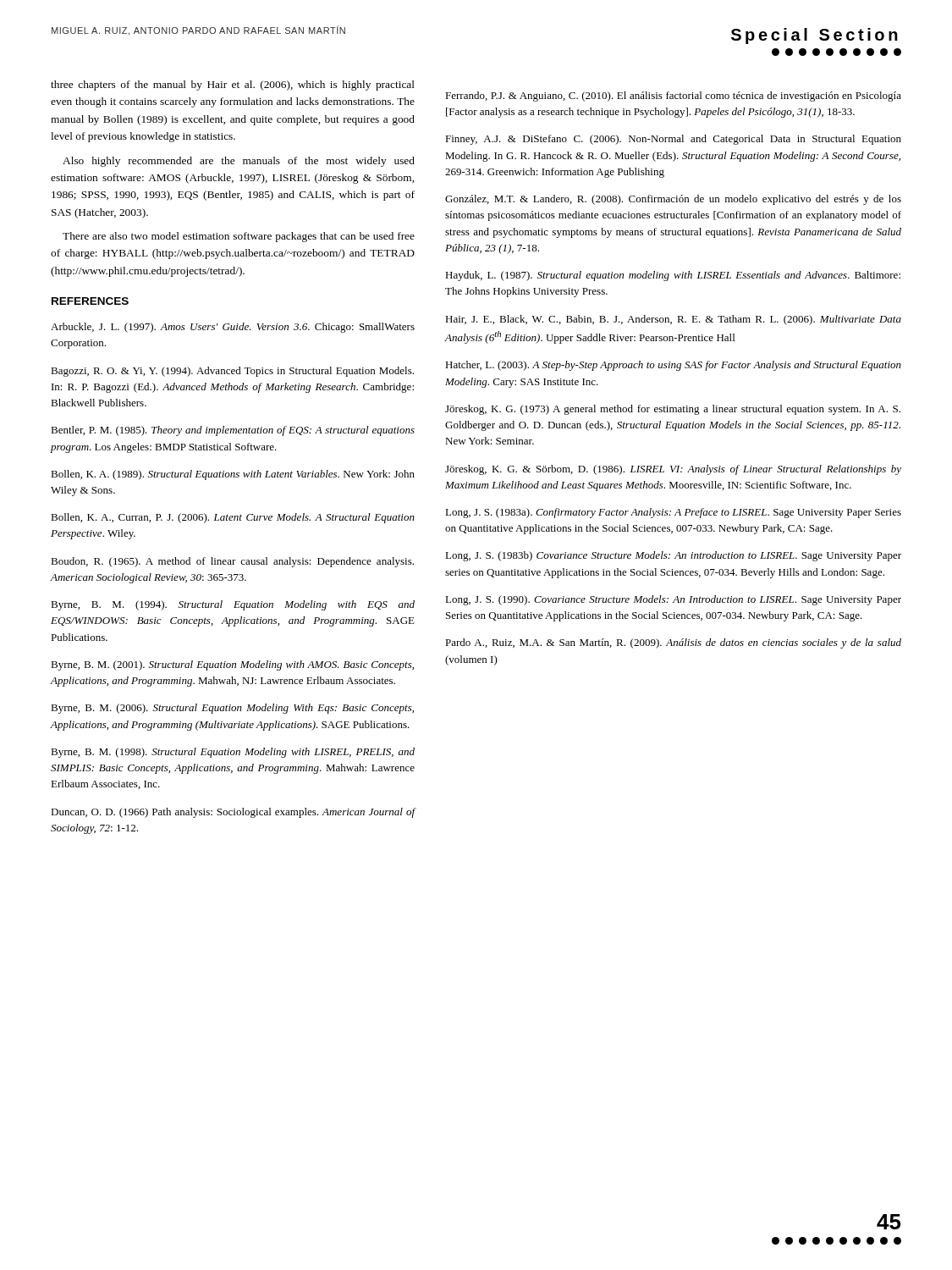The height and width of the screenshot is (1270, 952).
Task: Locate the list item with the text "Finney, A.J. & DiStefano C. (2006)."
Action: pyautogui.click(x=673, y=155)
